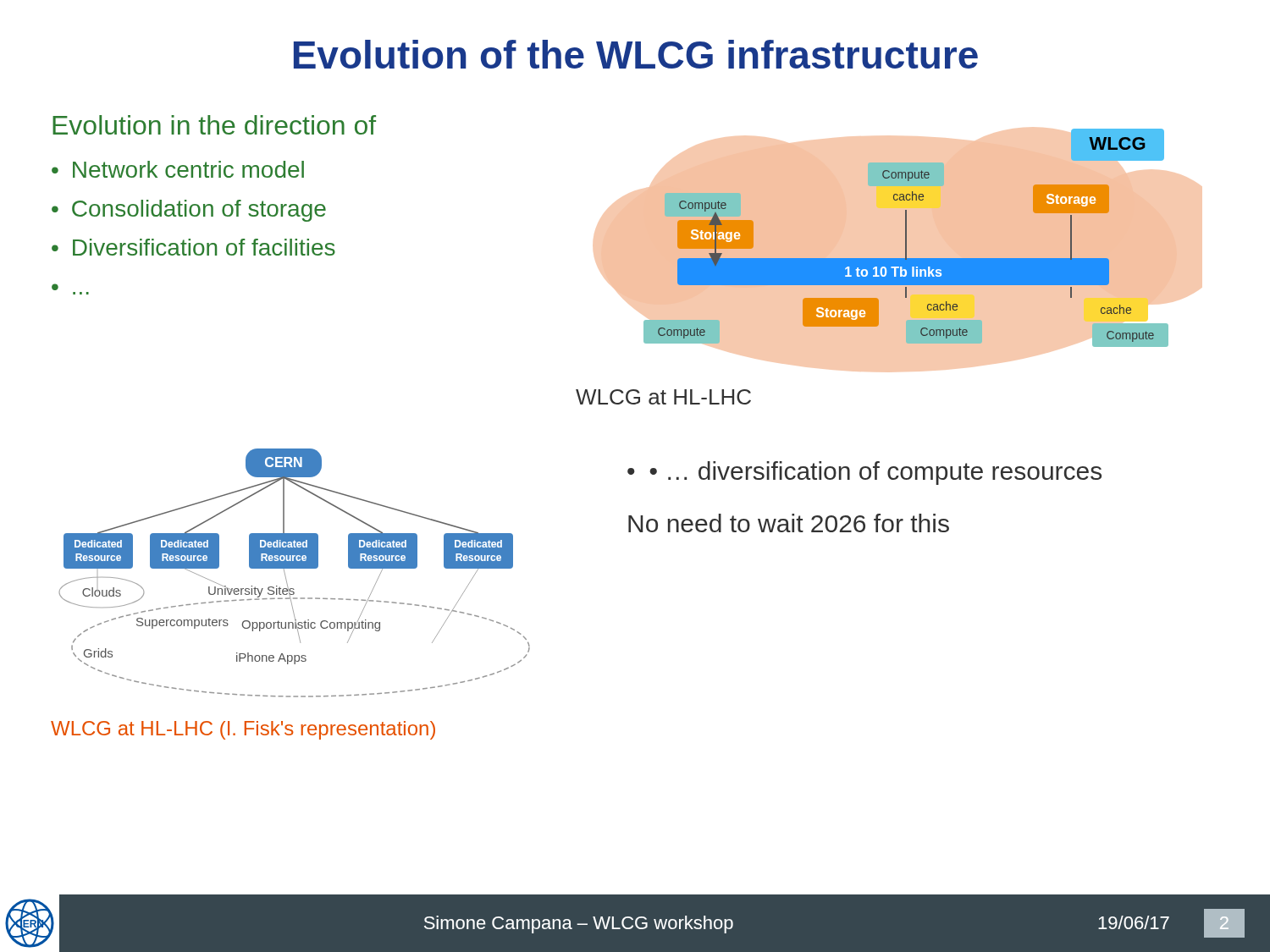Locate the text "Evolution in the direction of"
The height and width of the screenshot is (952, 1270).
pos(213,125)
